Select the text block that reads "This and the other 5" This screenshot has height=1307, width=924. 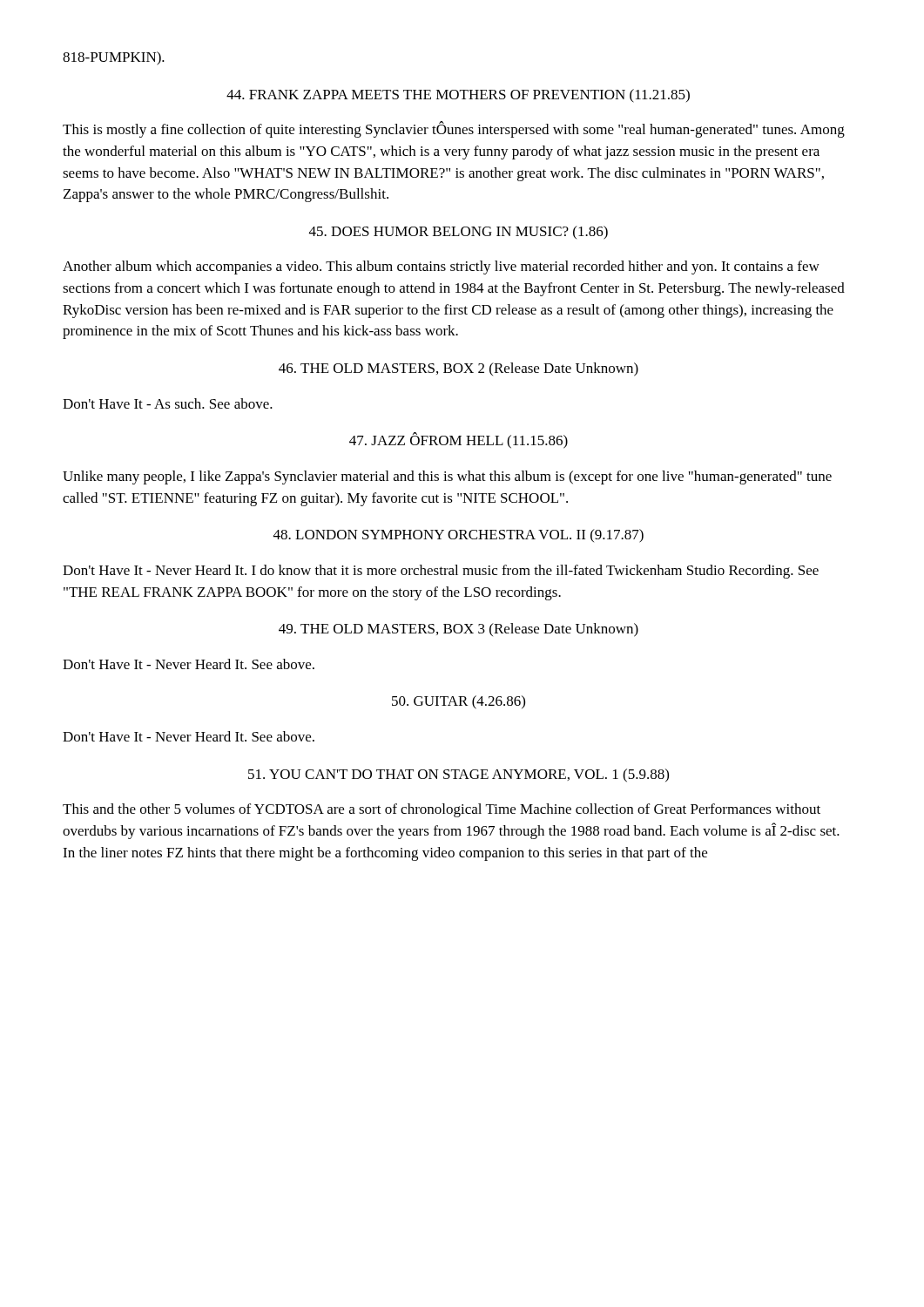point(451,831)
